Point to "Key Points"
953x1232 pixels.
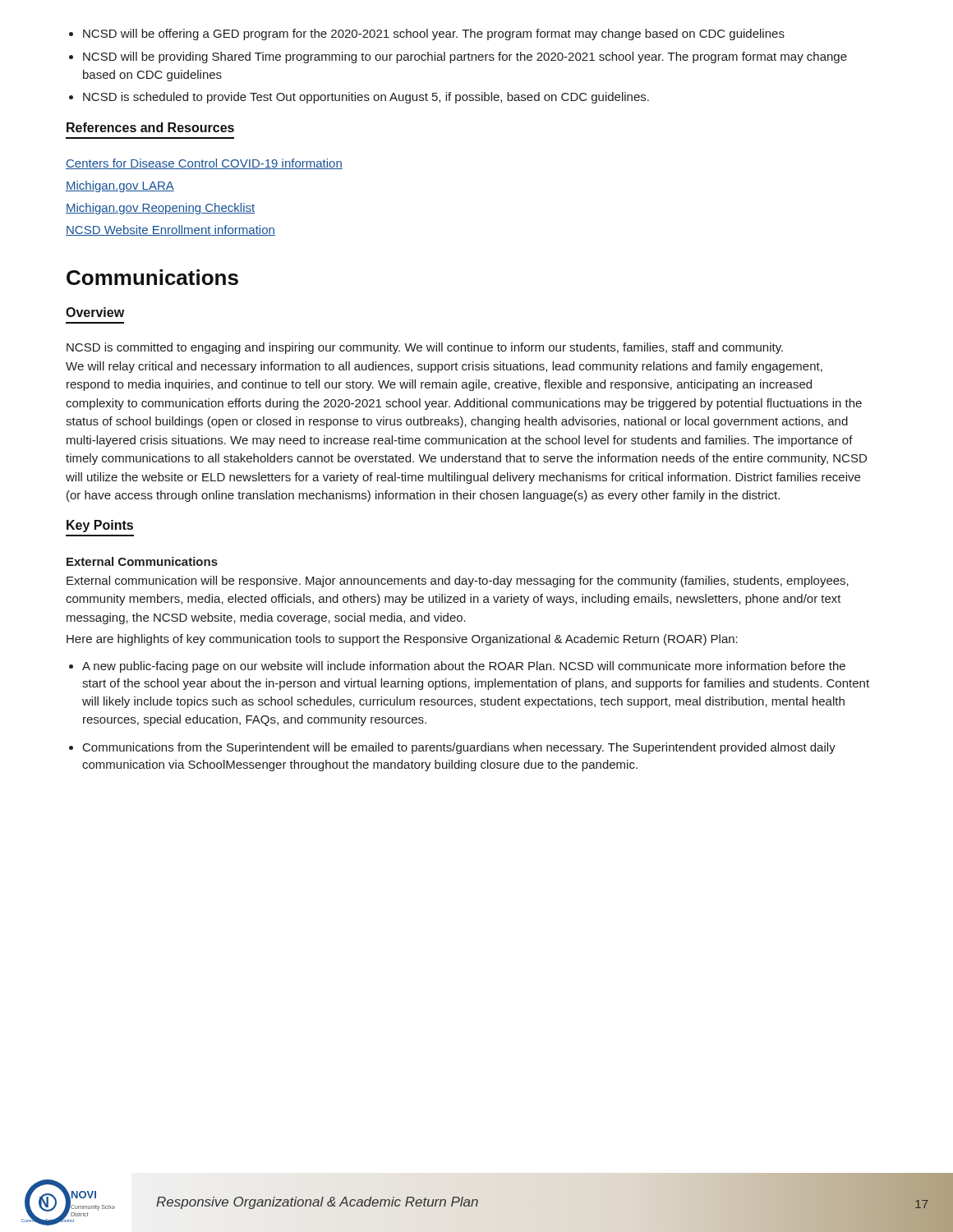[100, 527]
